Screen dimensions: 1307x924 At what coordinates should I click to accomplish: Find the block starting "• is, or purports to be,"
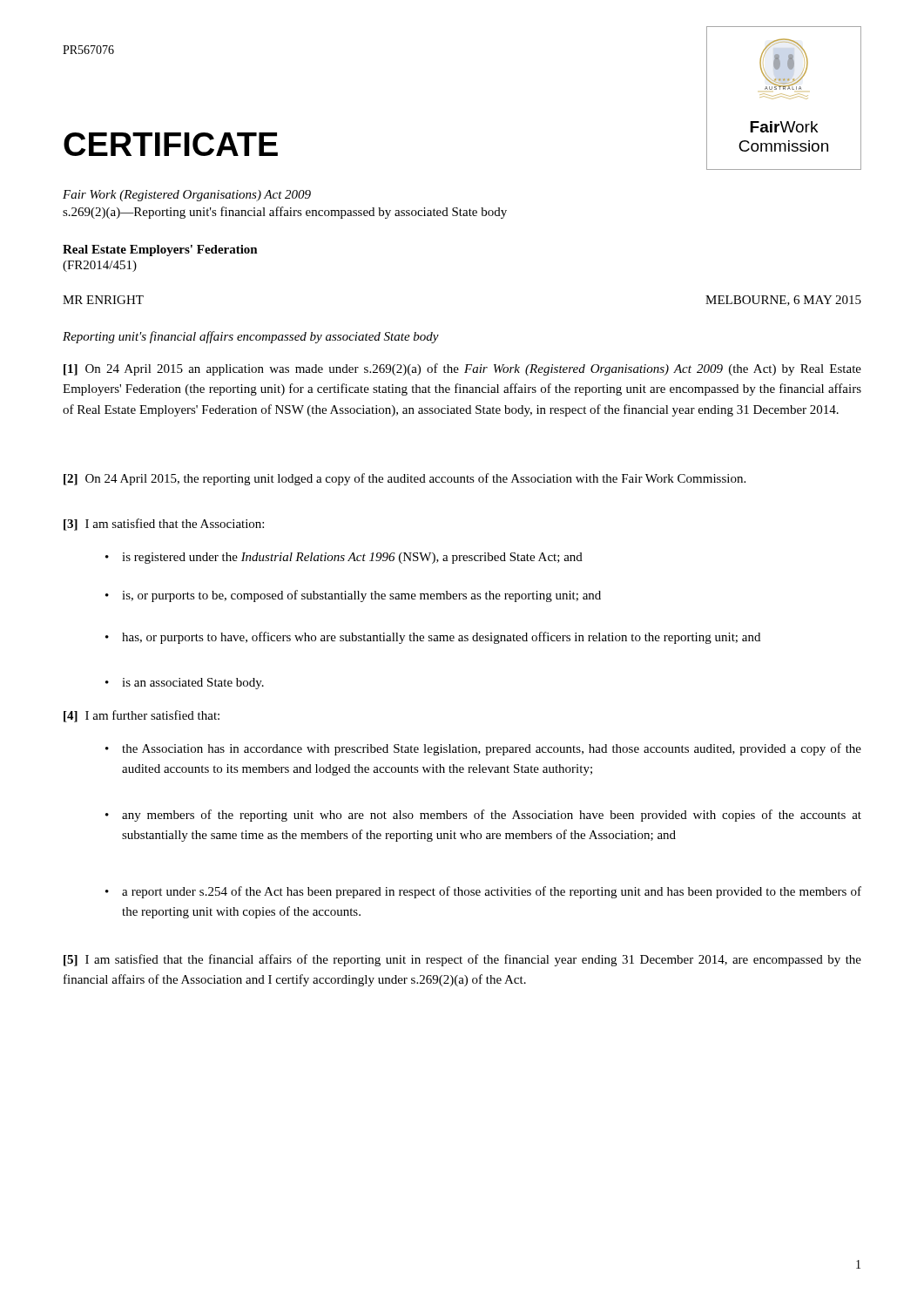click(353, 596)
